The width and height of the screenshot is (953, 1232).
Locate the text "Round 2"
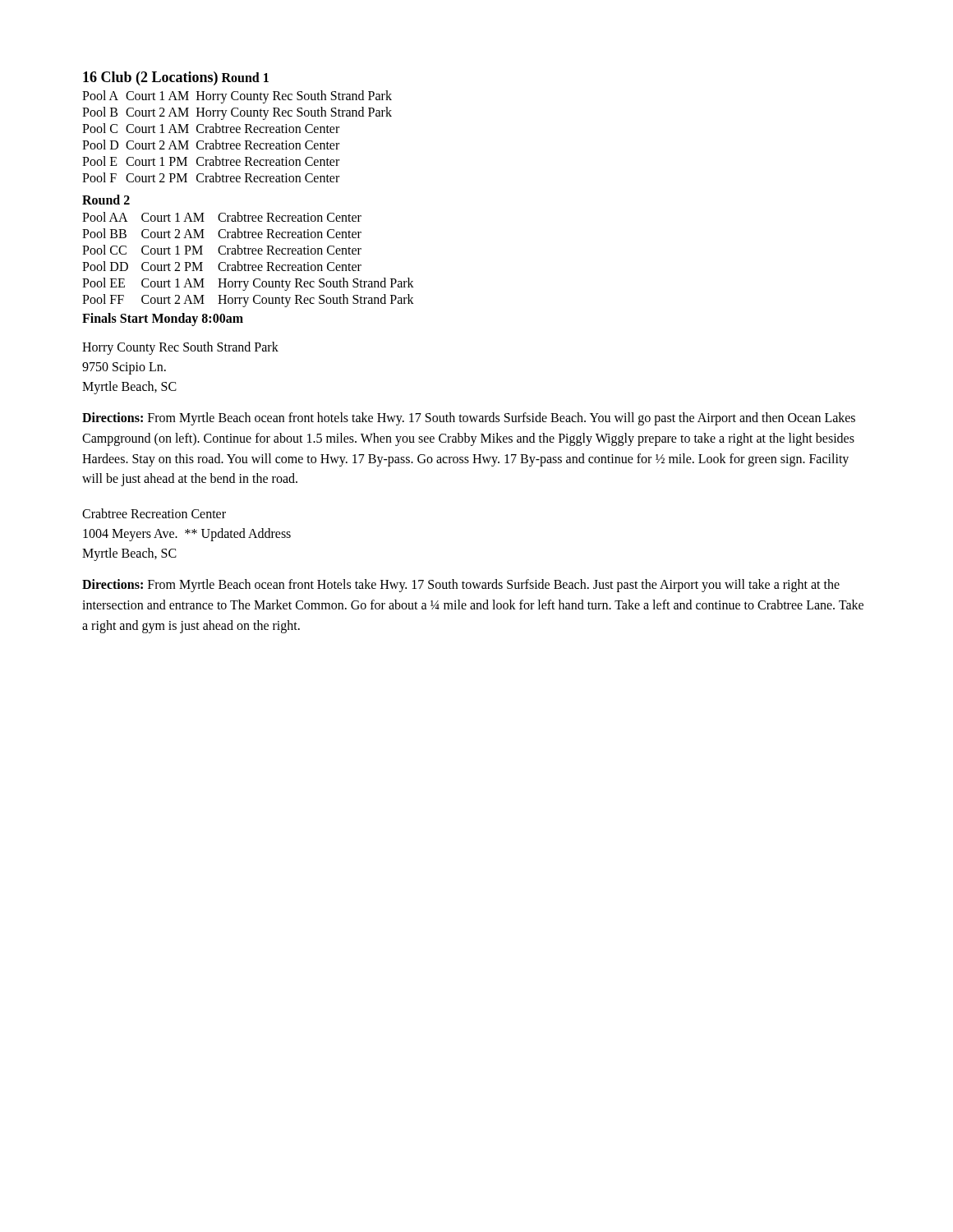106,200
